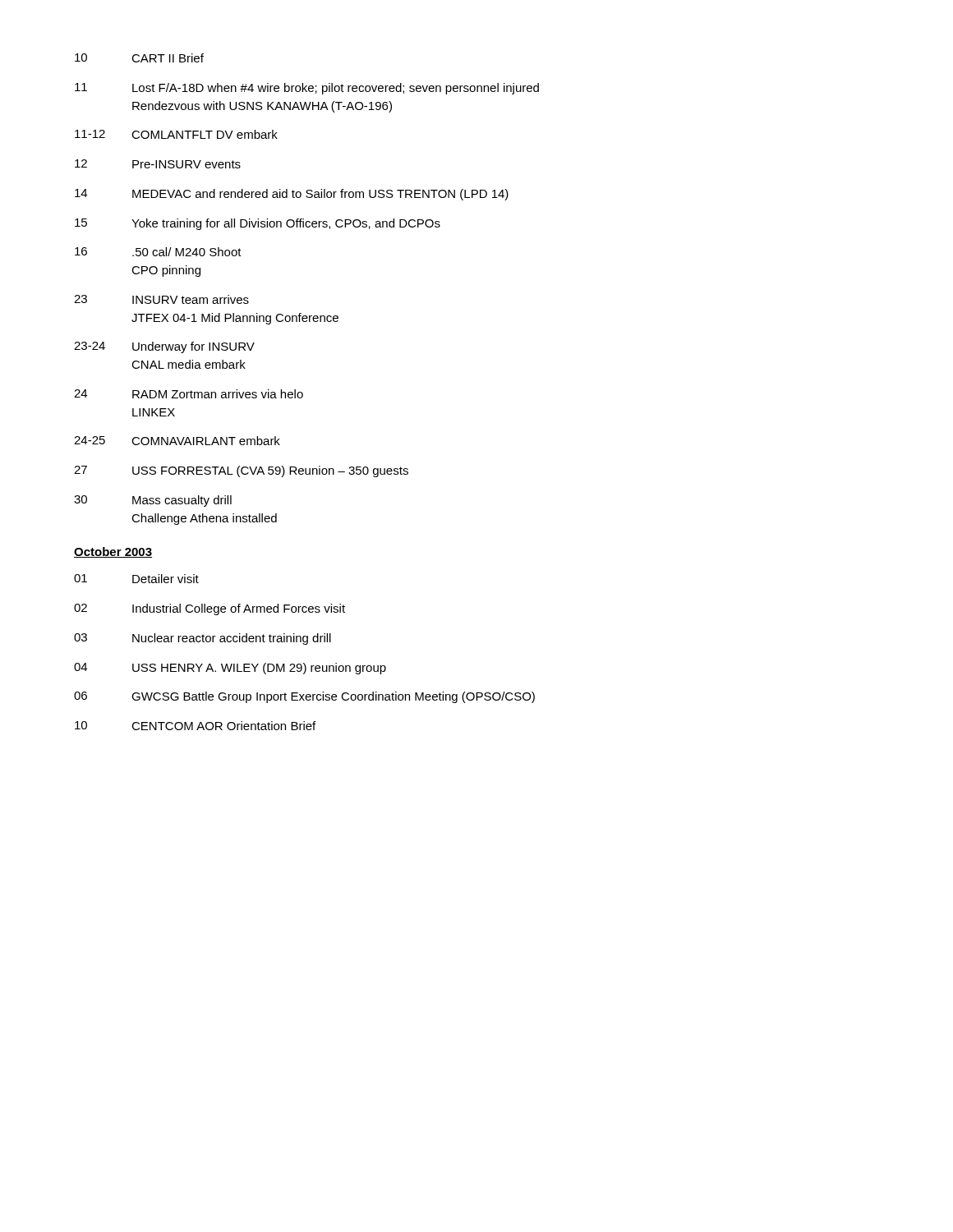Locate the list item with the text "11-12 COMLANTFLT DV"
The width and height of the screenshot is (953, 1232).
pos(176,134)
